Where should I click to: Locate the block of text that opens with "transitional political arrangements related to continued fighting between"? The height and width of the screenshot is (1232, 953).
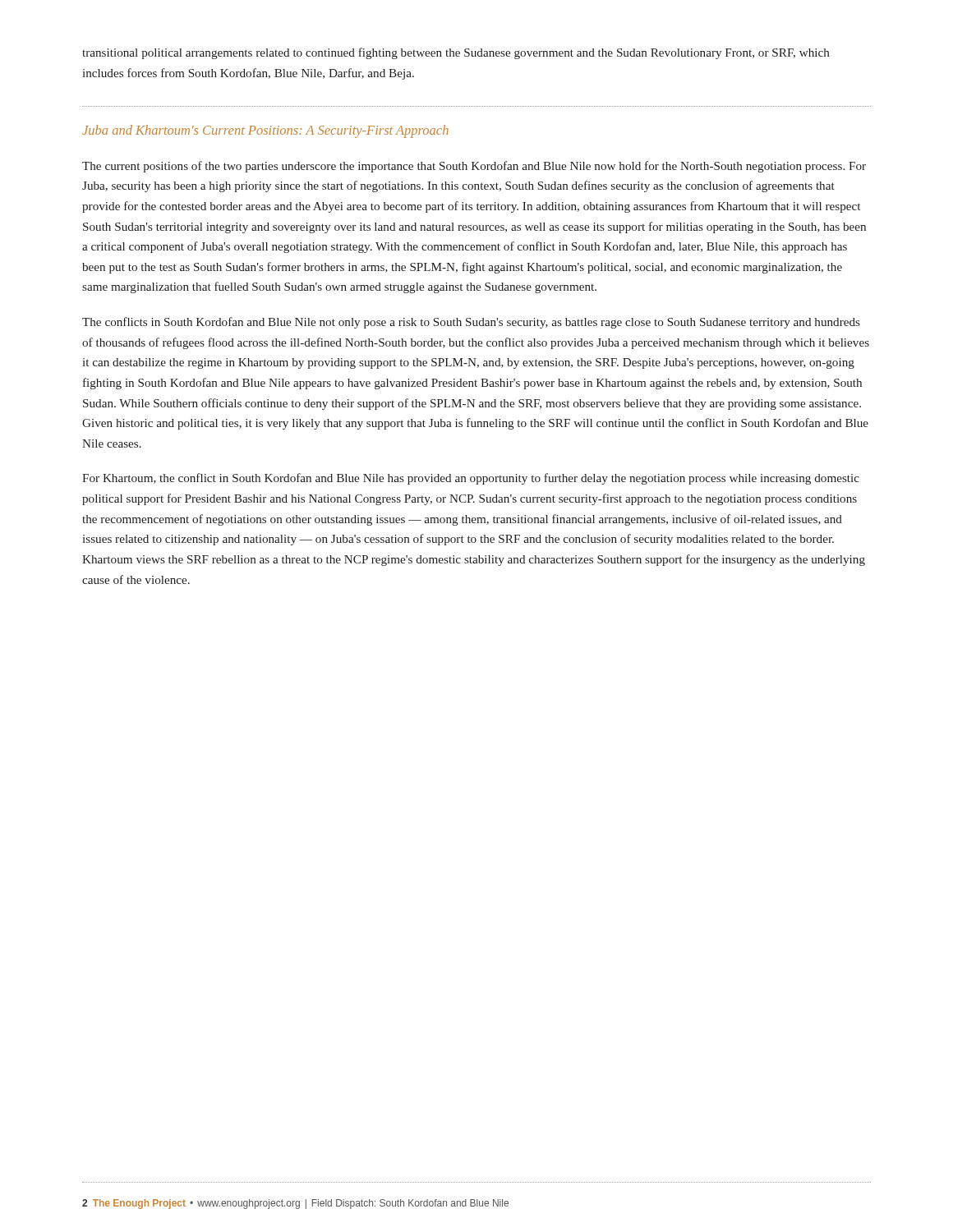coord(456,62)
